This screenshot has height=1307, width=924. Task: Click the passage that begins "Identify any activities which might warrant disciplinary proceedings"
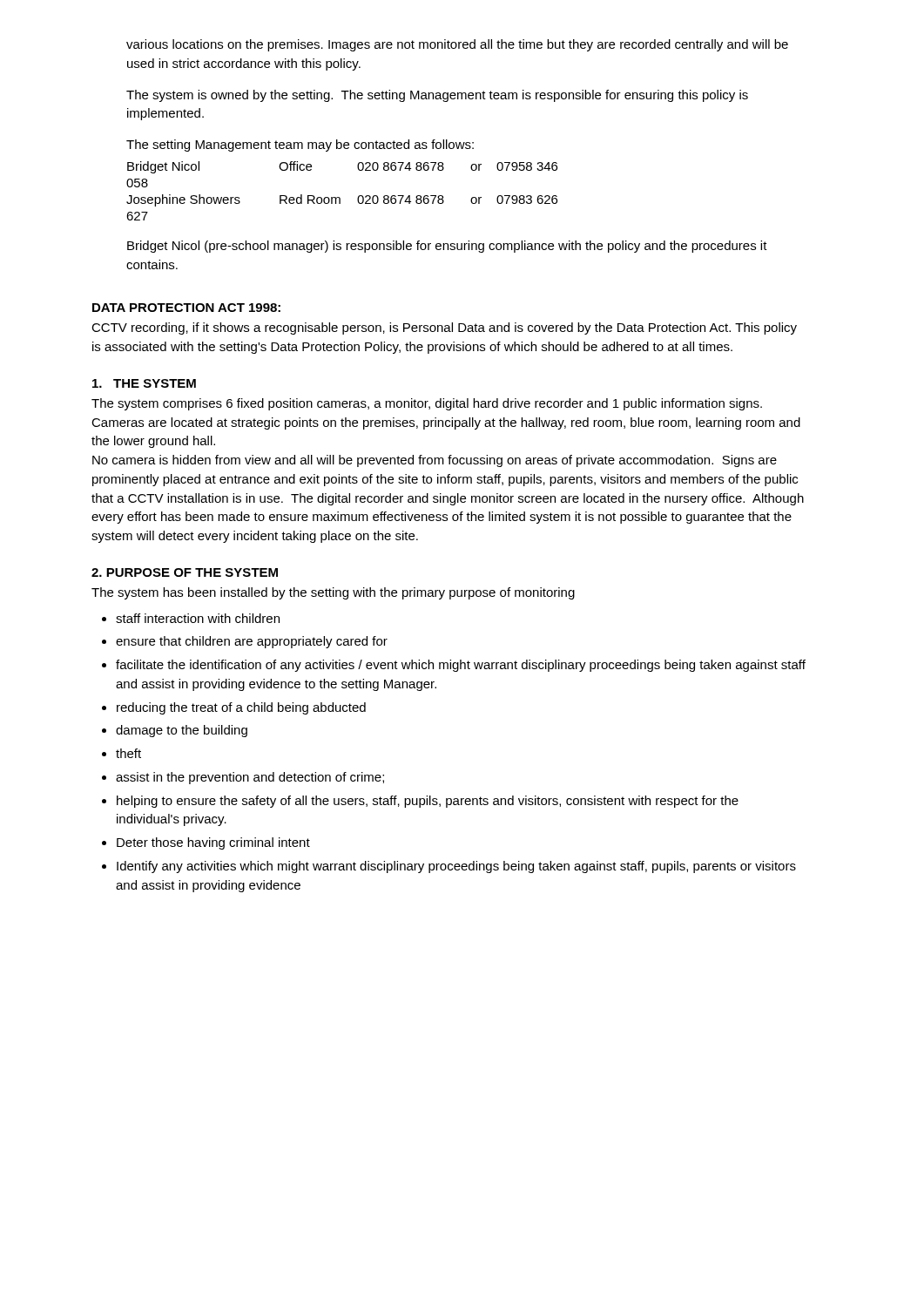click(x=456, y=875)
